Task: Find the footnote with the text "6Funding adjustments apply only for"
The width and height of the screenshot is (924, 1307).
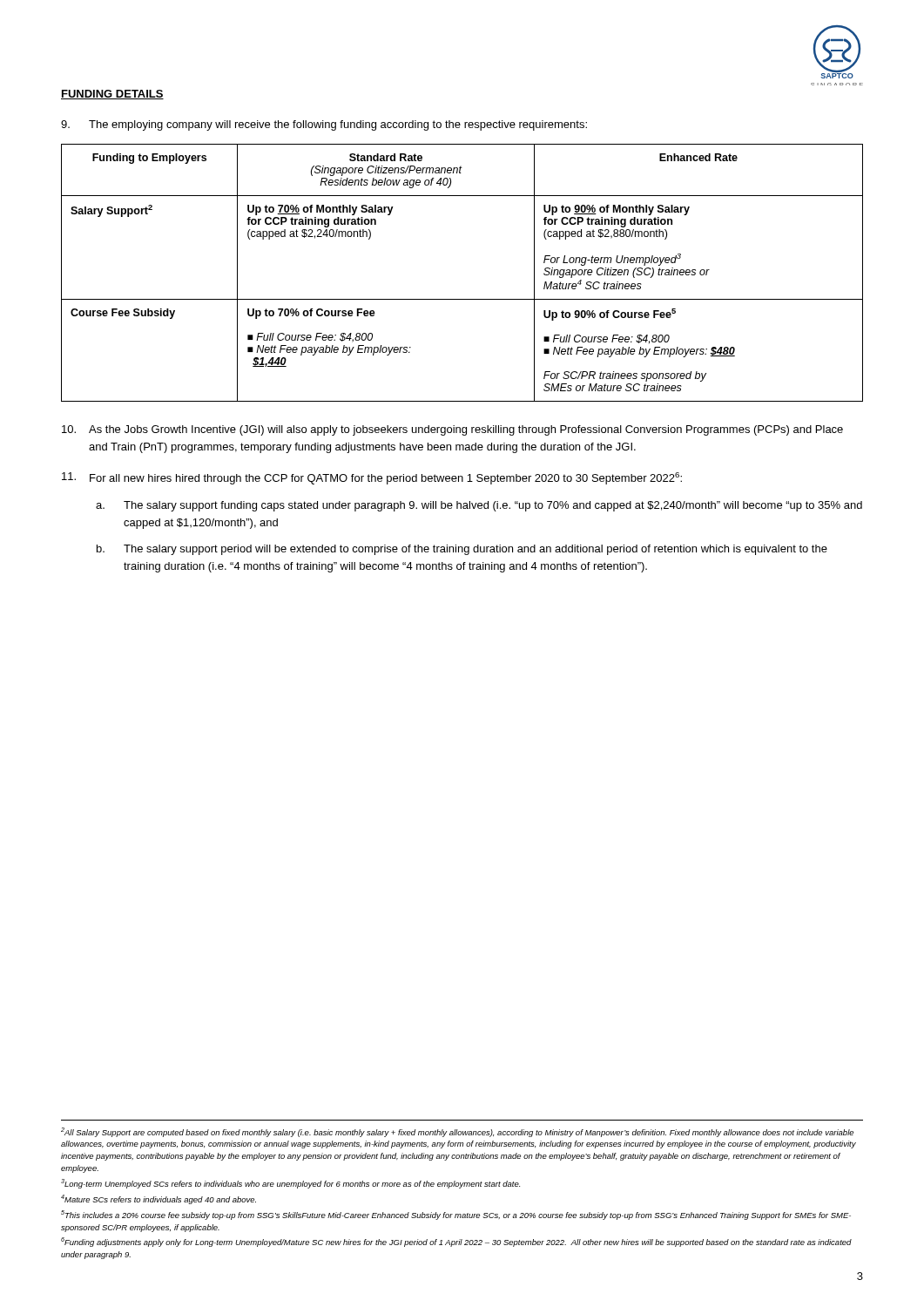Action: [x=456, y=1248]
